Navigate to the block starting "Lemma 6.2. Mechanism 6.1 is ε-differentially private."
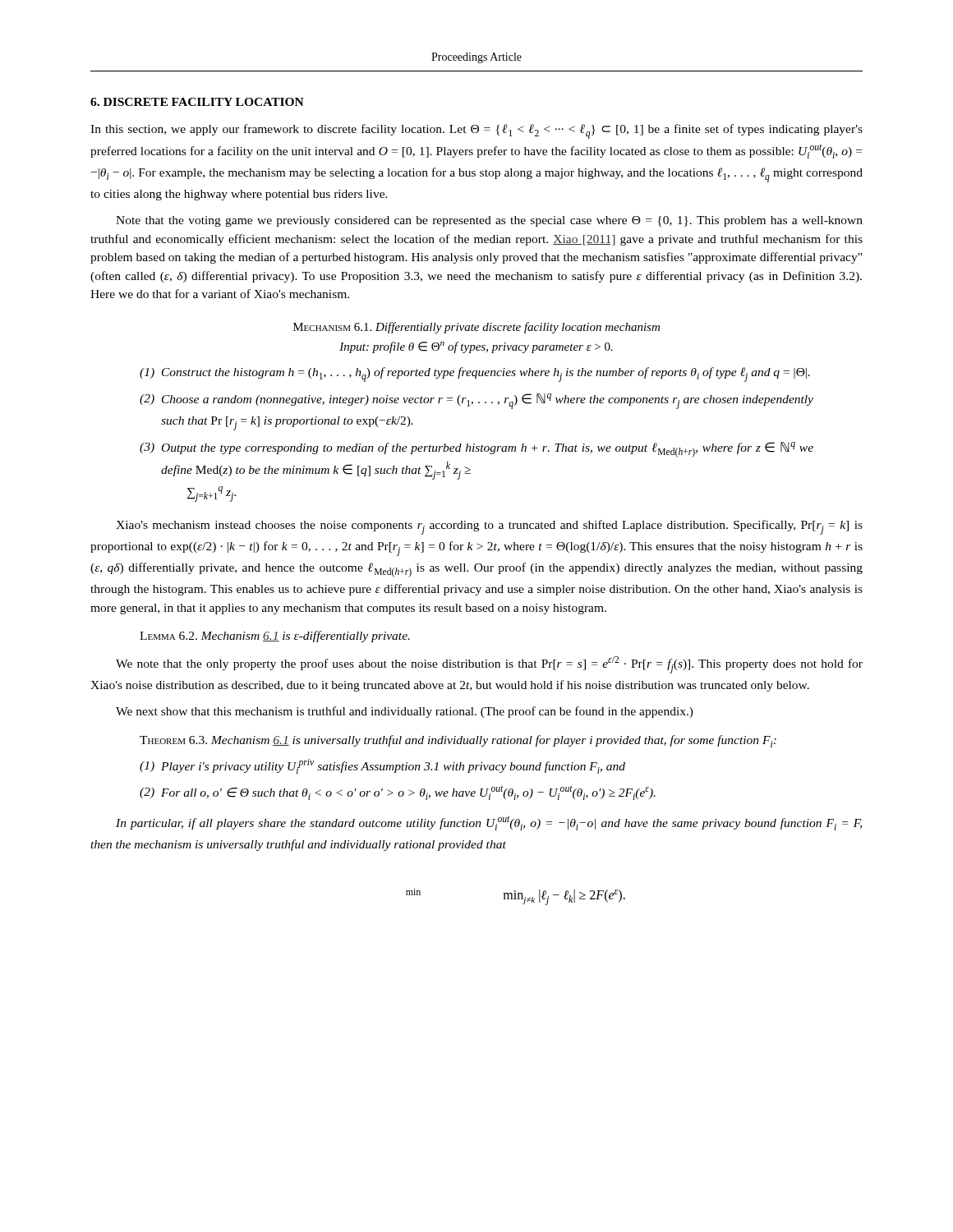This screenshot has width=953, height=1232. coord(275,635)
